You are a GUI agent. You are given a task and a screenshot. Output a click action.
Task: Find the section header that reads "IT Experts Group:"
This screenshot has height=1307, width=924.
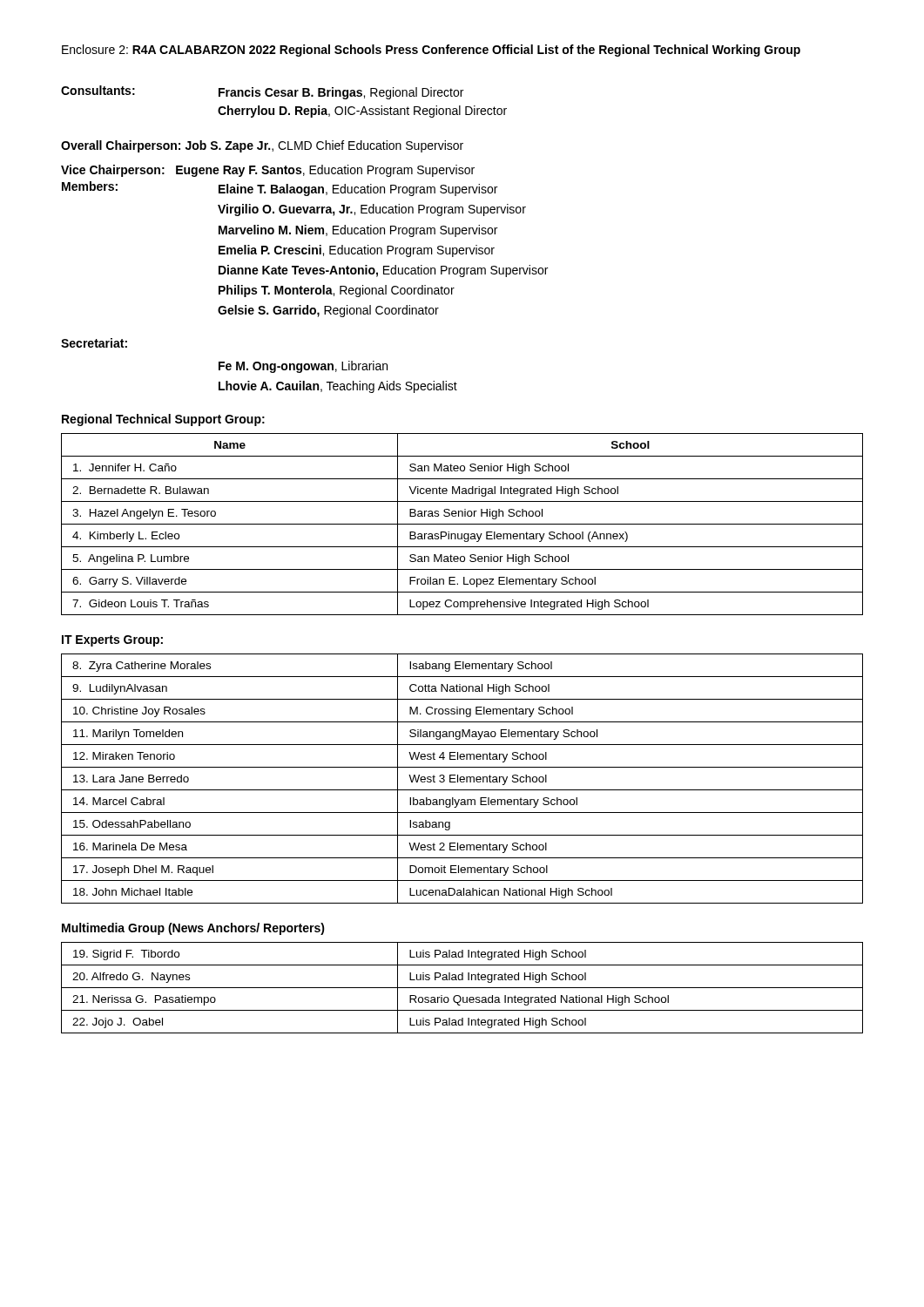[x=112, y=640]
